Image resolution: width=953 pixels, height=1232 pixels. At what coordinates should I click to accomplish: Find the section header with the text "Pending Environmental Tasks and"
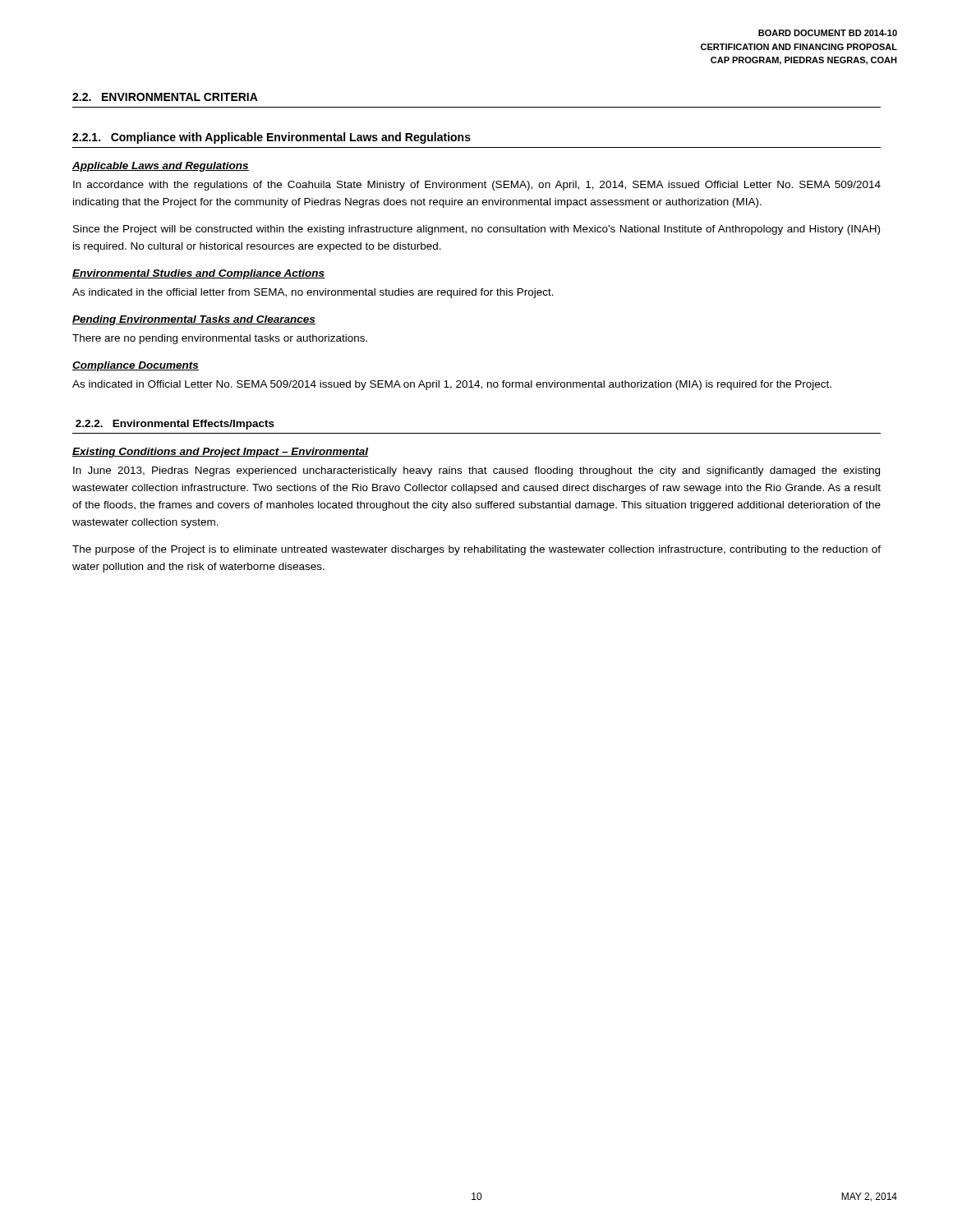coord(194,319)
